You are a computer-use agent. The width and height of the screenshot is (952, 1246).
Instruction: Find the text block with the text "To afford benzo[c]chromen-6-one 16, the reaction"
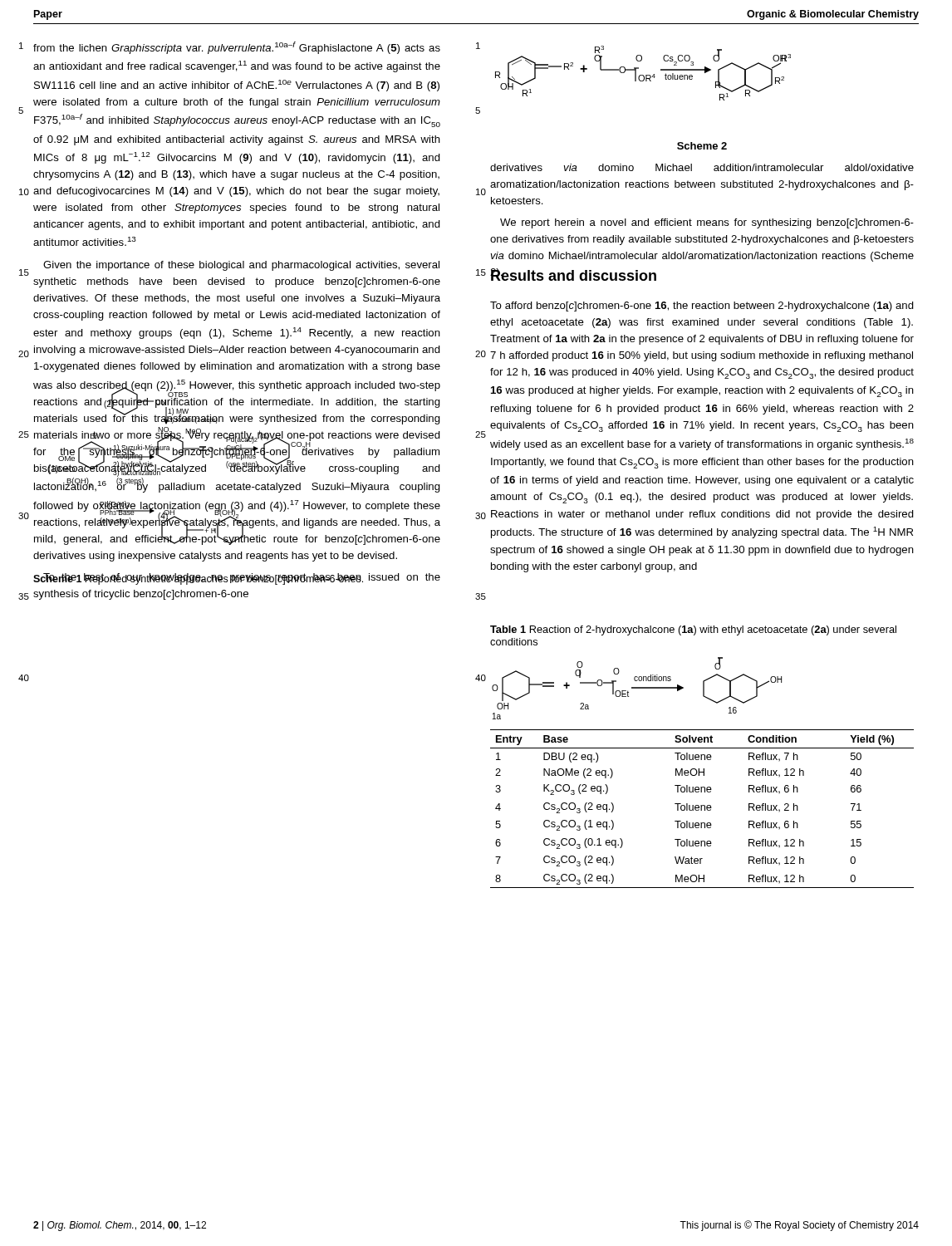[x=702, y=436]
